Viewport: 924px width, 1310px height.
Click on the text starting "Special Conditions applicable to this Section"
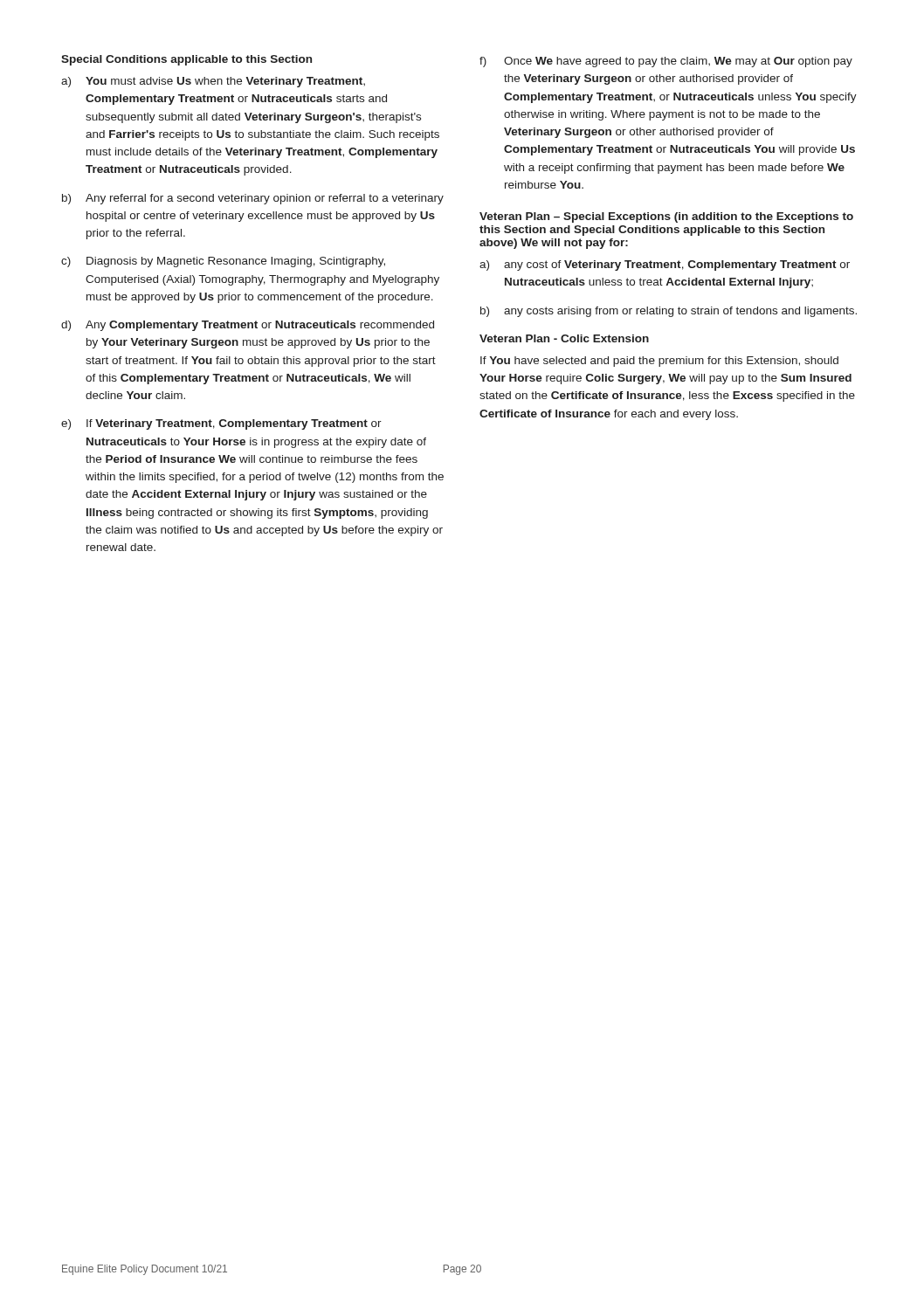coord(187,59)
